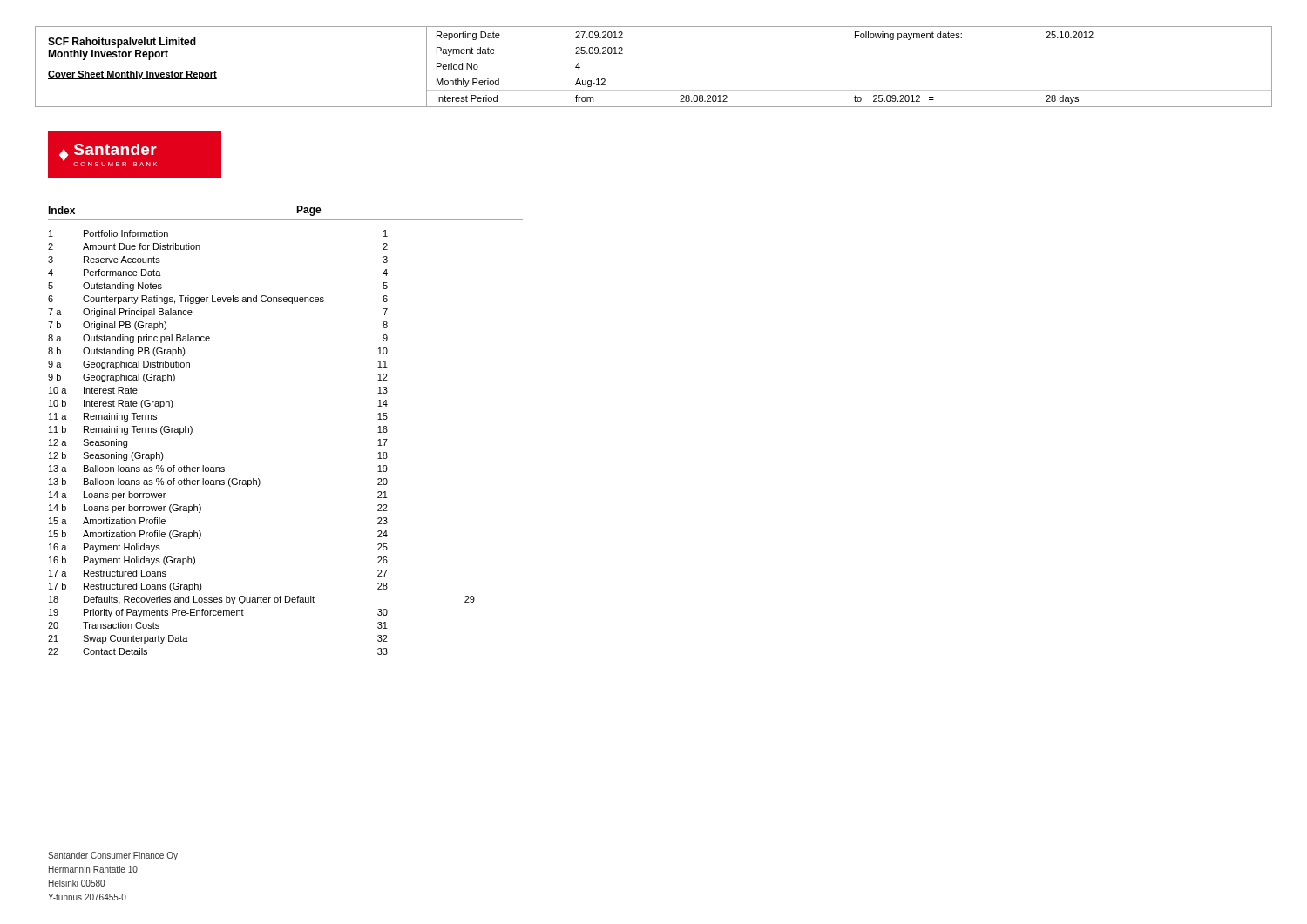
Task: Select the list item containing "17 a Restructured"
Action: click(55, 573)
